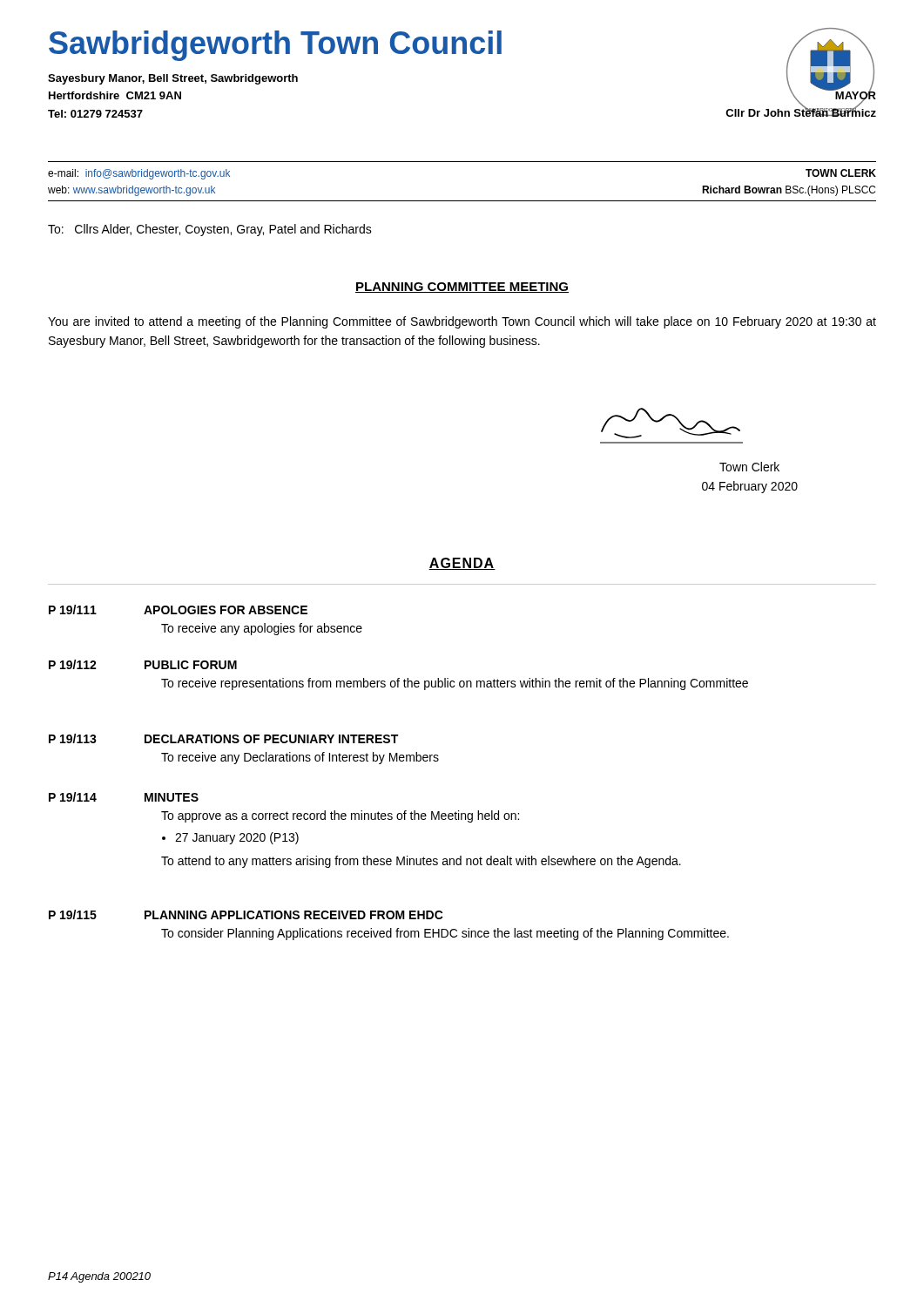Where does it say "PLANNING COMMITTEE MEETING"?

click(x=462, y=286)
